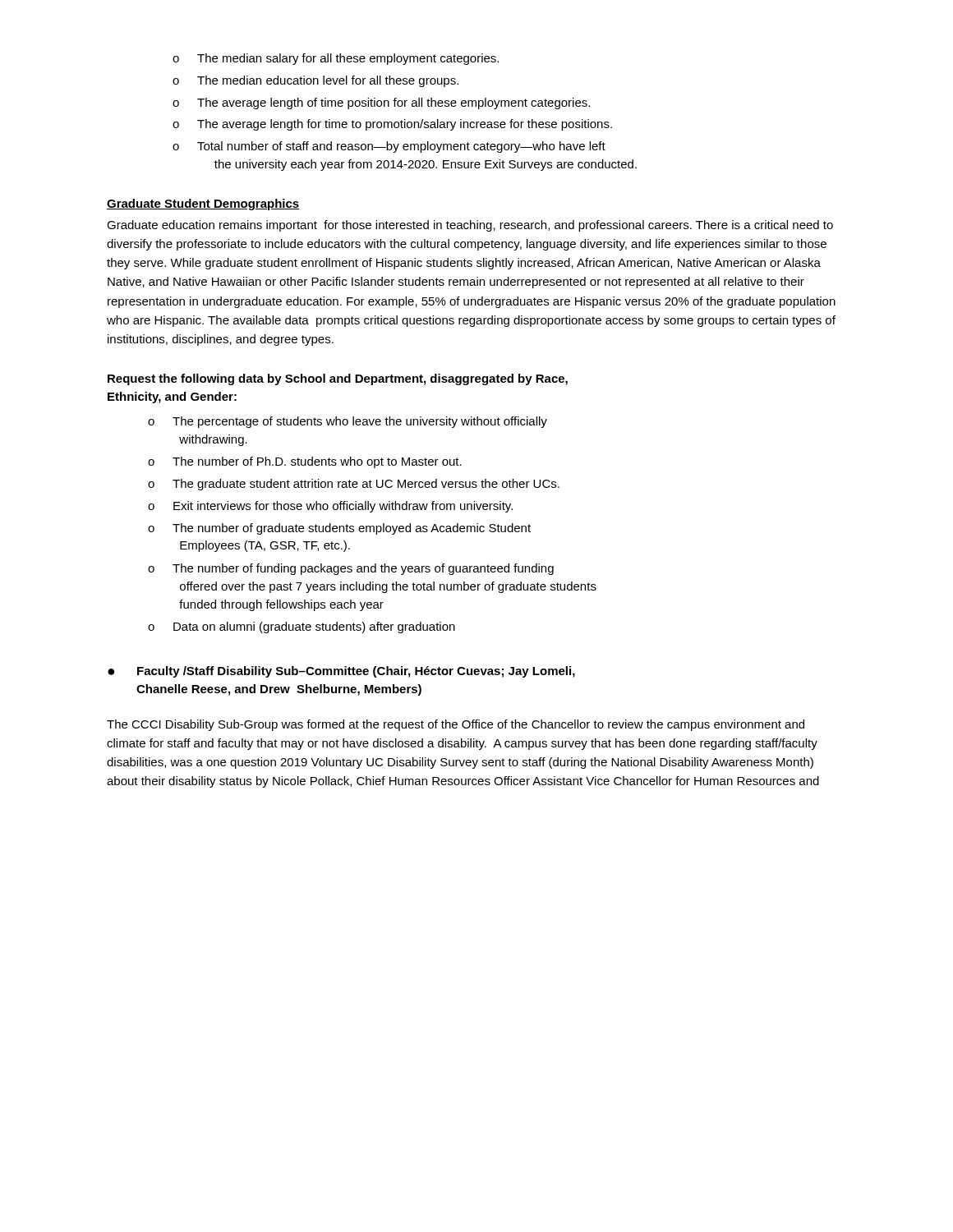Screen dimensions: 1232x953
Task: Locate the block of text that opens with "o The graduate student attrition rate at"
Action: point(497,484)
